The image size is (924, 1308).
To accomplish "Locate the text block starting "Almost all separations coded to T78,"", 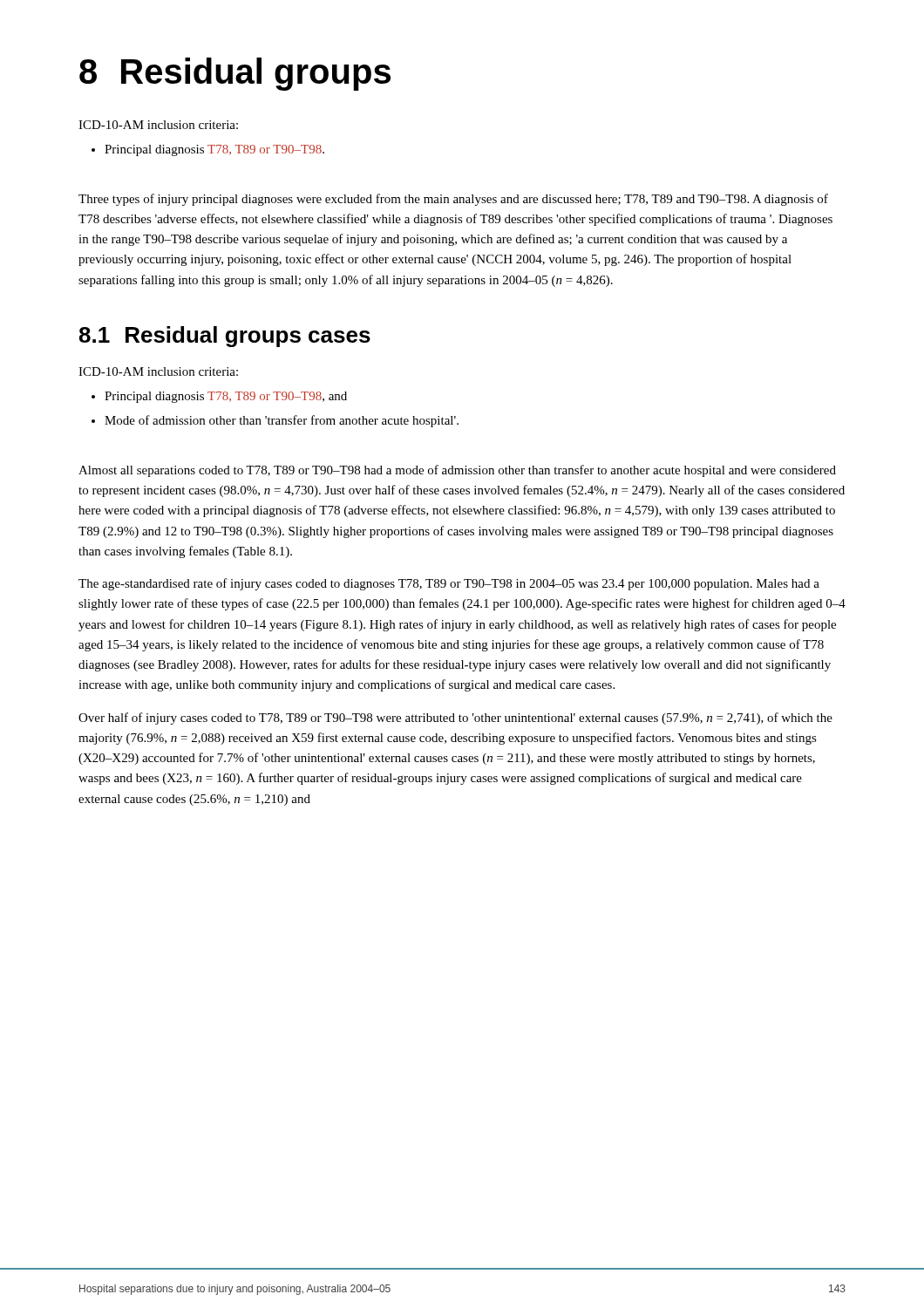I will [x=462, y=511].
